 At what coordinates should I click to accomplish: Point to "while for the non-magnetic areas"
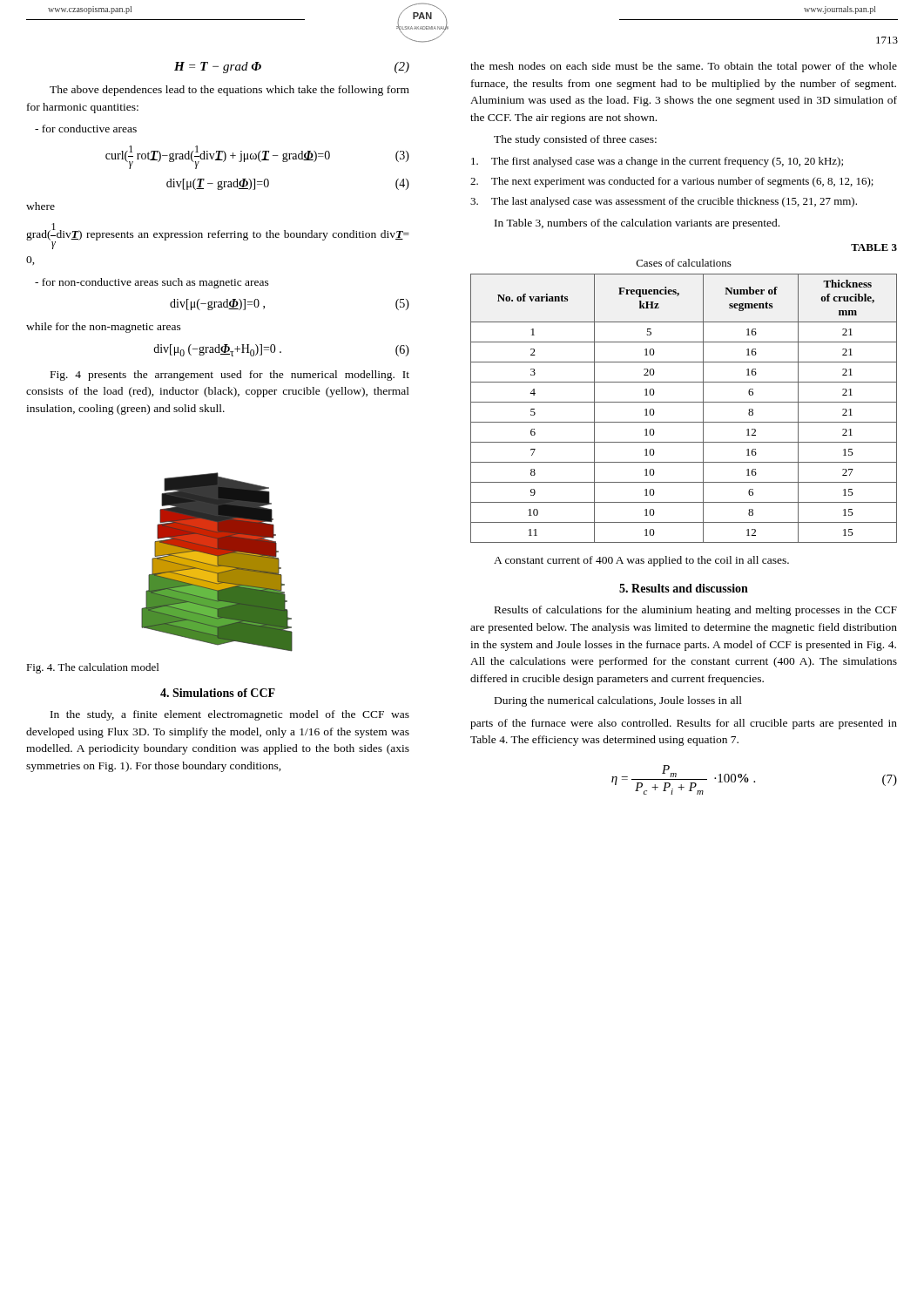[103, 326]
